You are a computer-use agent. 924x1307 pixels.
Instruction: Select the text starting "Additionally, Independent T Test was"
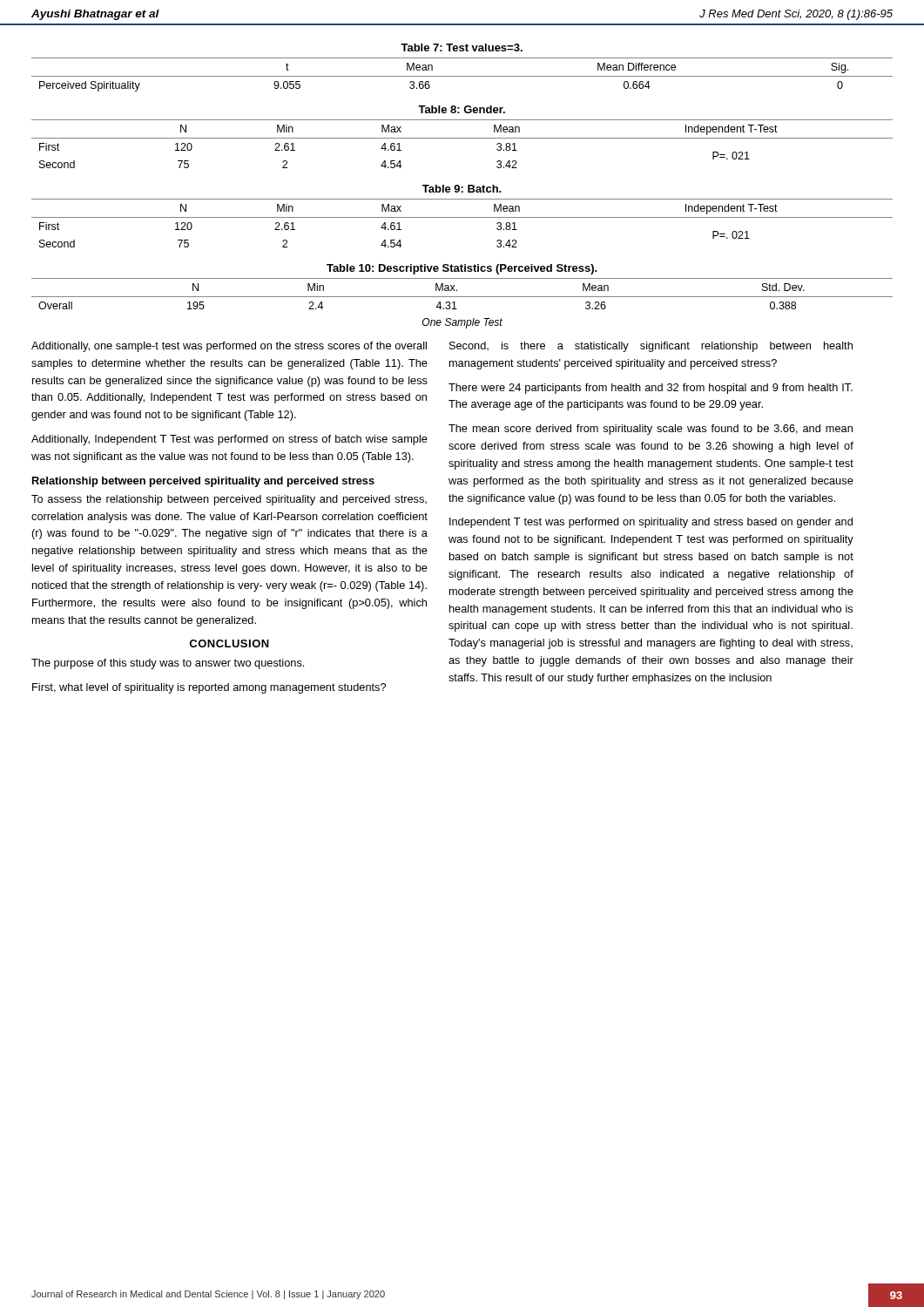(229, 448)
